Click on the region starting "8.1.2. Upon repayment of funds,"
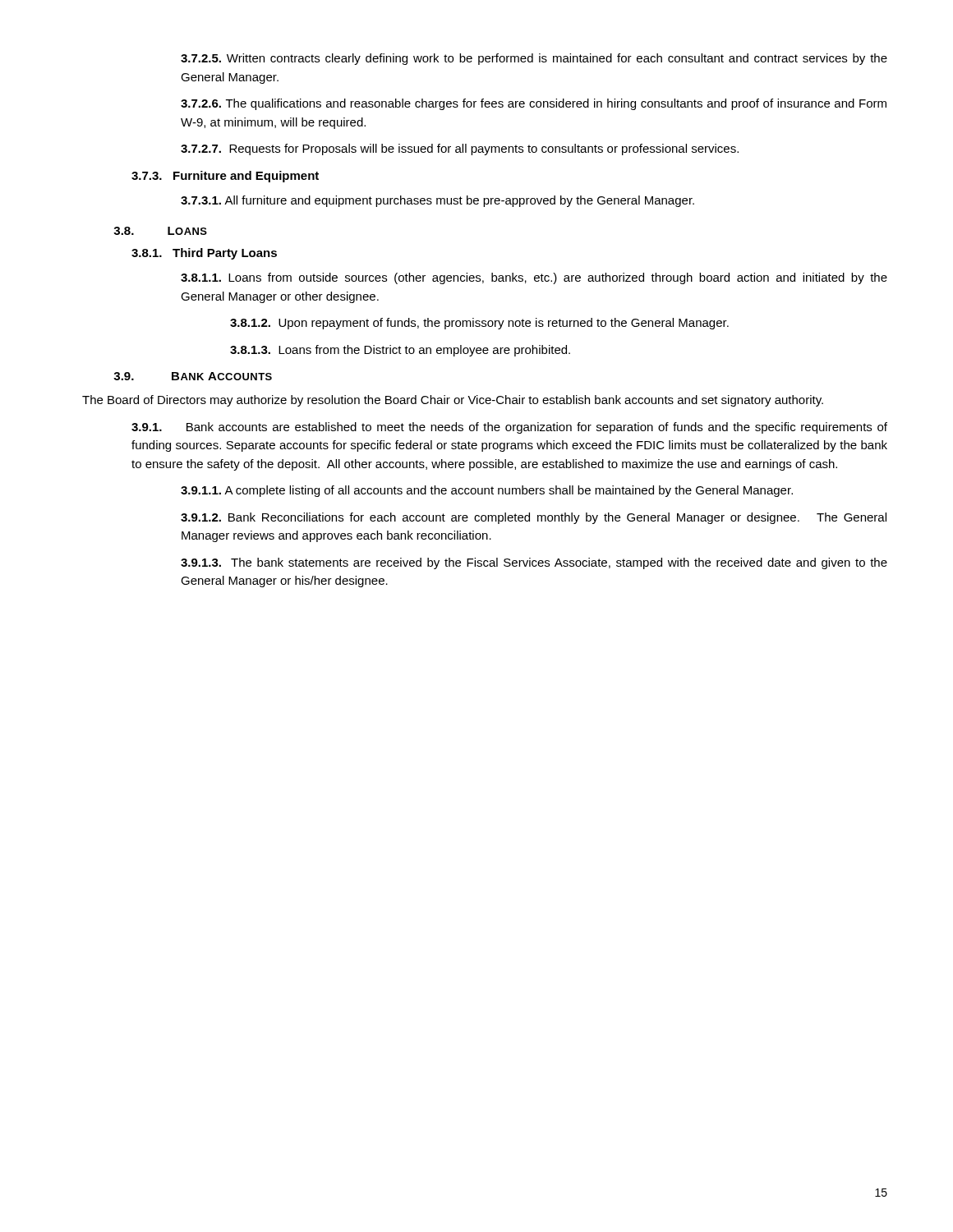The height and width of the screenshot is (1232, 953). pos(559,323)
